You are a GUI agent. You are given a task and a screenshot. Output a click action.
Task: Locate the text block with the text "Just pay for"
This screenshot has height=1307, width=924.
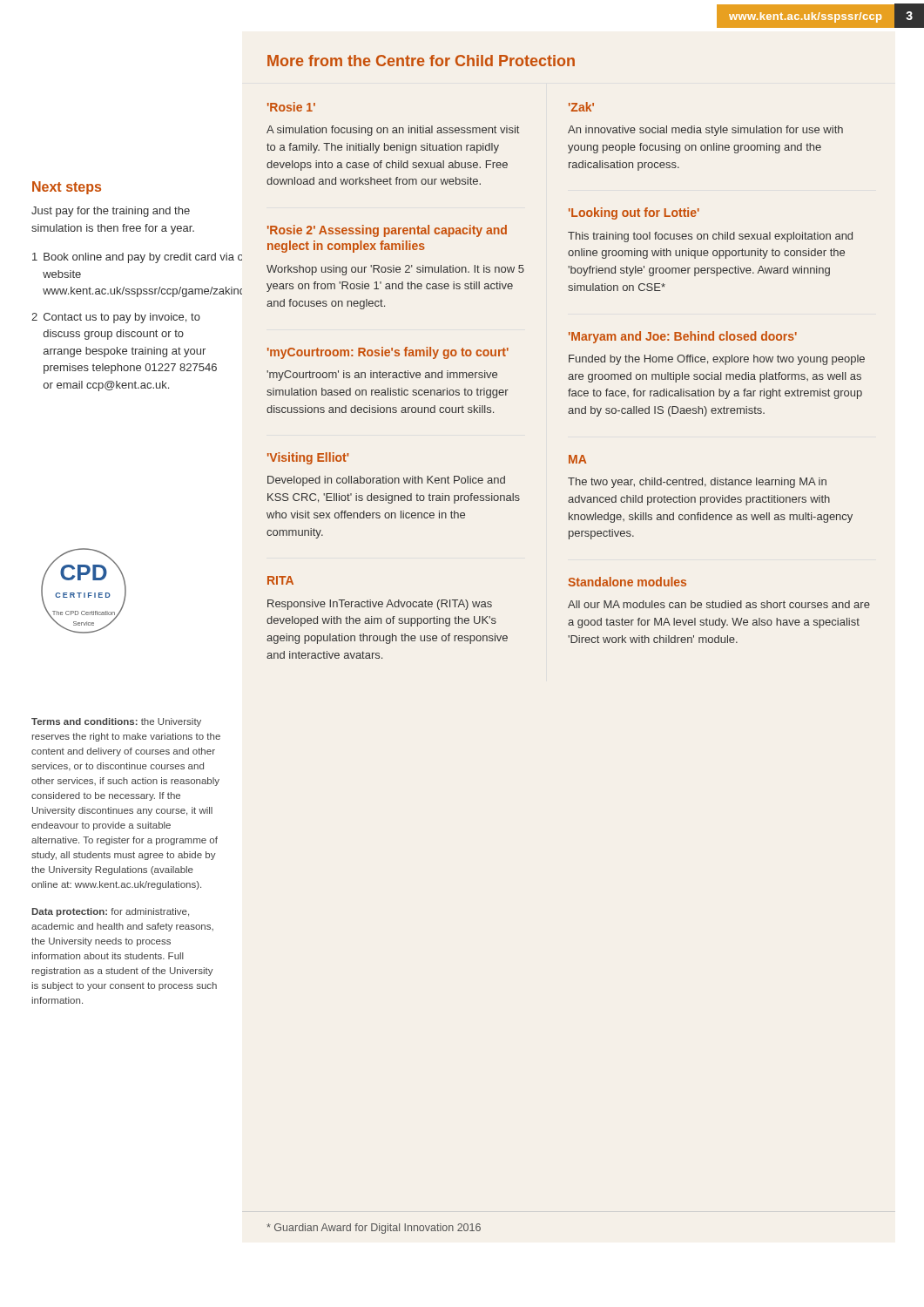point(113,219)
